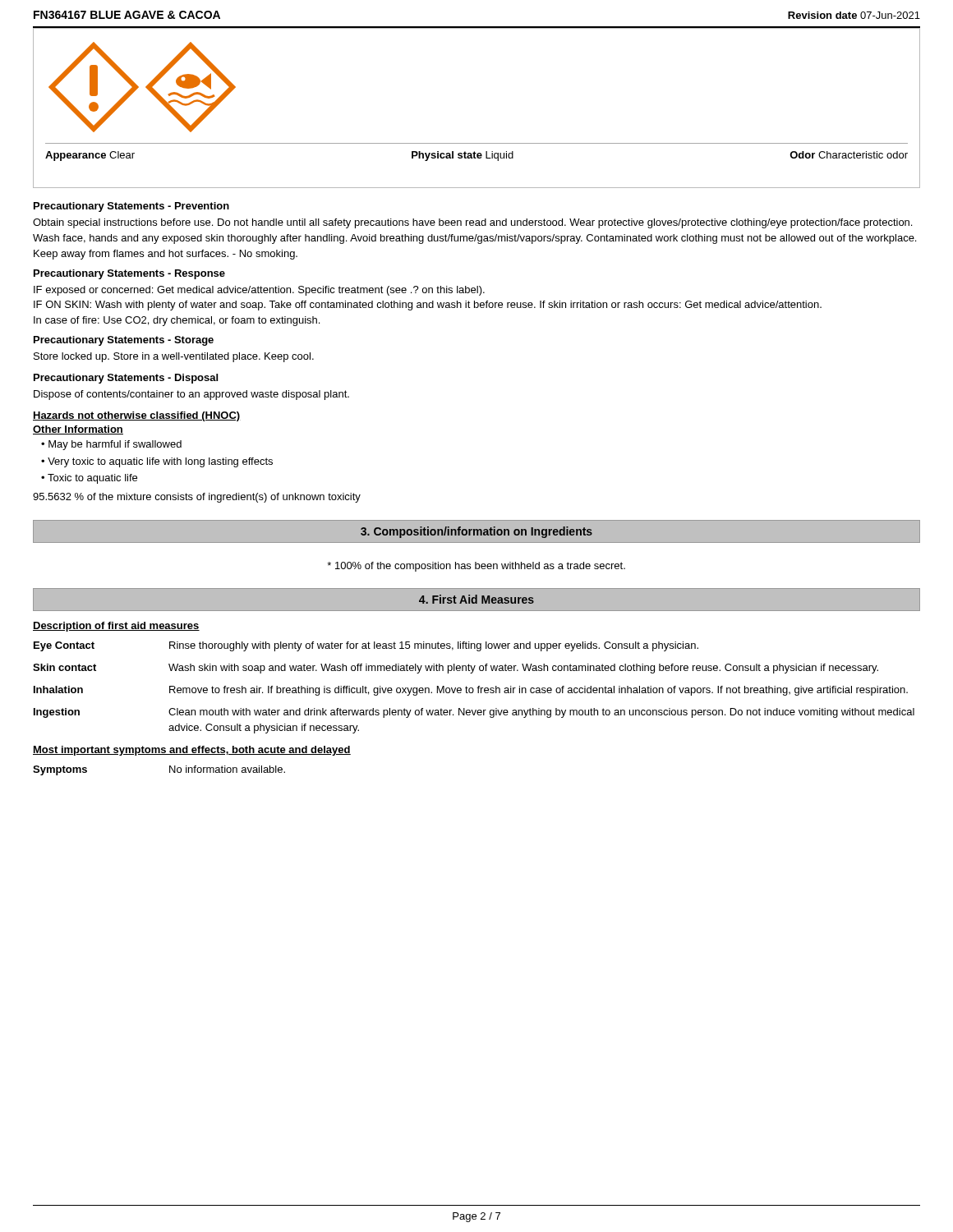The height and width of the screenshot is (1232, 953).
Task: Click on the element starting "4. First Aid Measures"
Action: click(476, 600)
